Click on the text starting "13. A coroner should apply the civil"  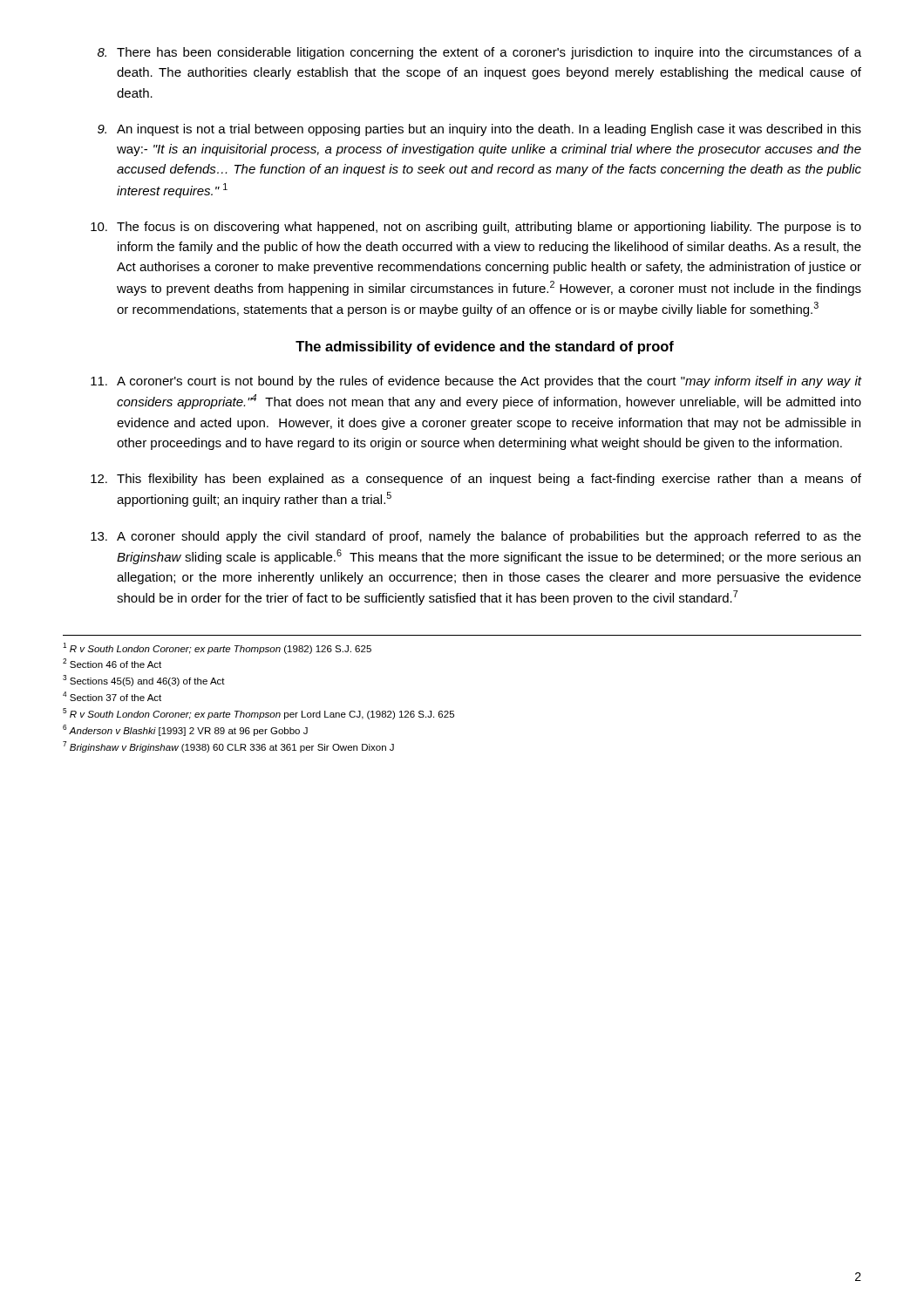tap(462, 567)
